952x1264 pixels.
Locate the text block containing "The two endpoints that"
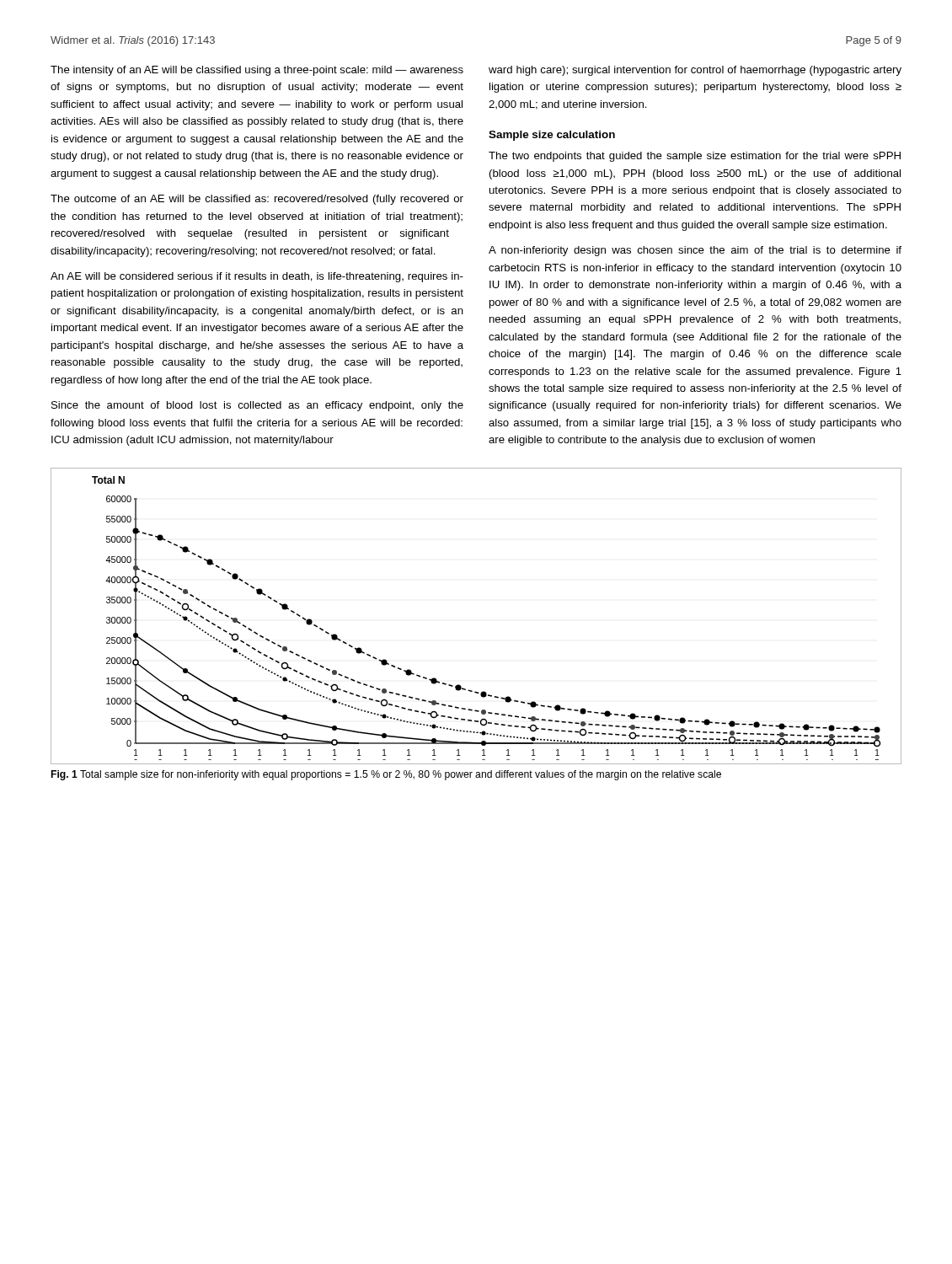coord(695,190)
